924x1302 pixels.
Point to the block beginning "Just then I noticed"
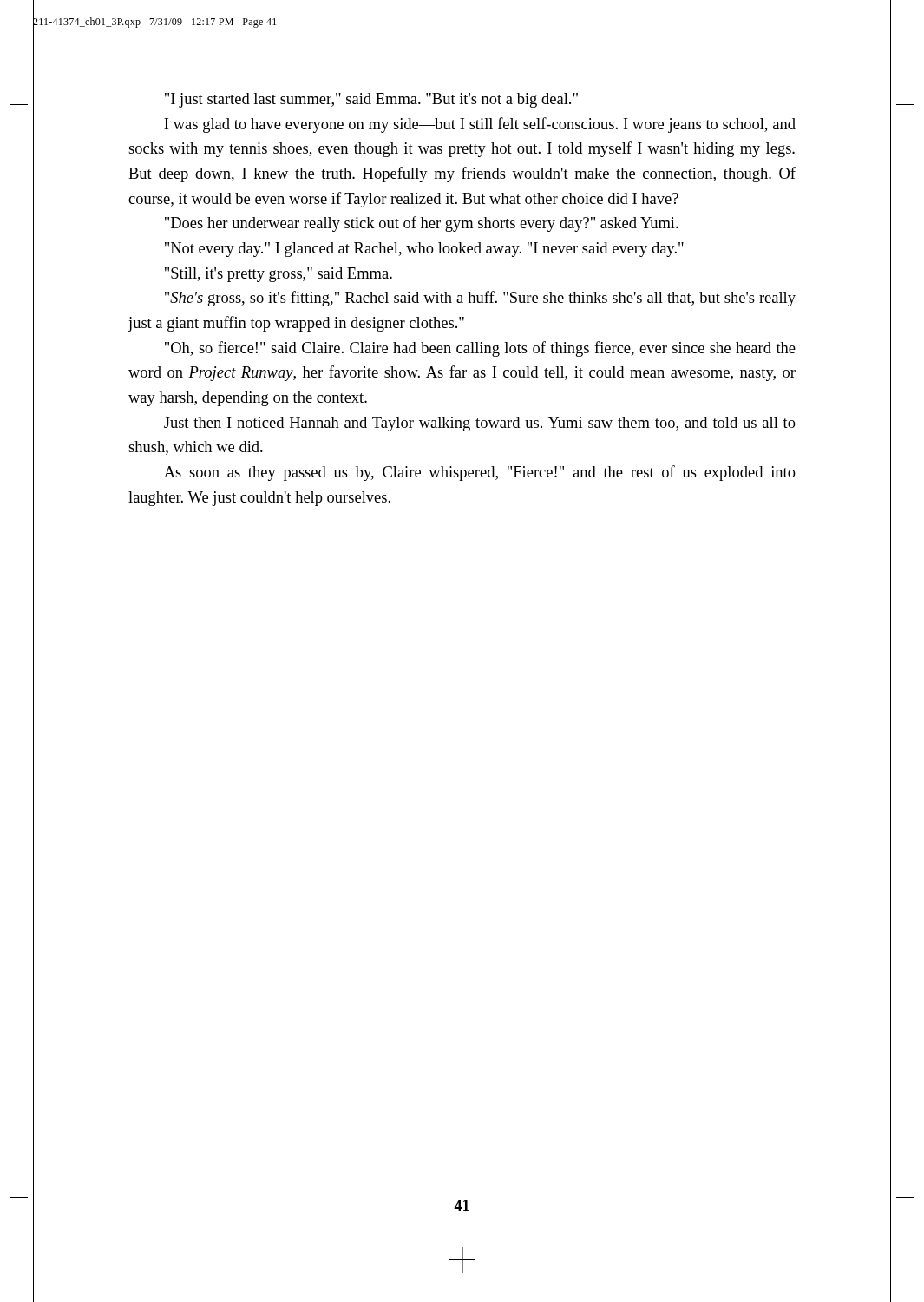(x=462, y=435)
